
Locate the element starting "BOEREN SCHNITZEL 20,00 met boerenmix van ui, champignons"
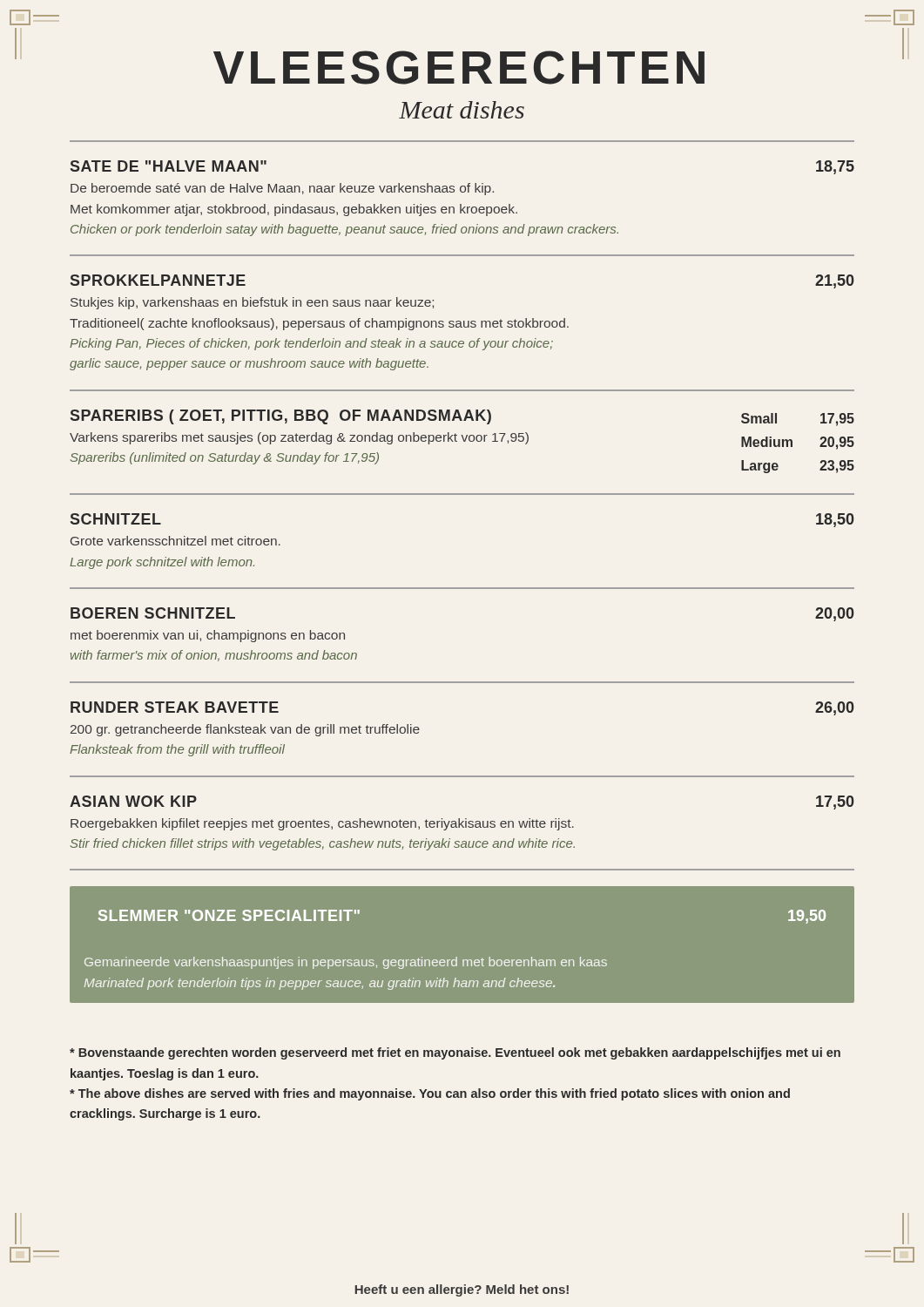click(x=149, y=614)
